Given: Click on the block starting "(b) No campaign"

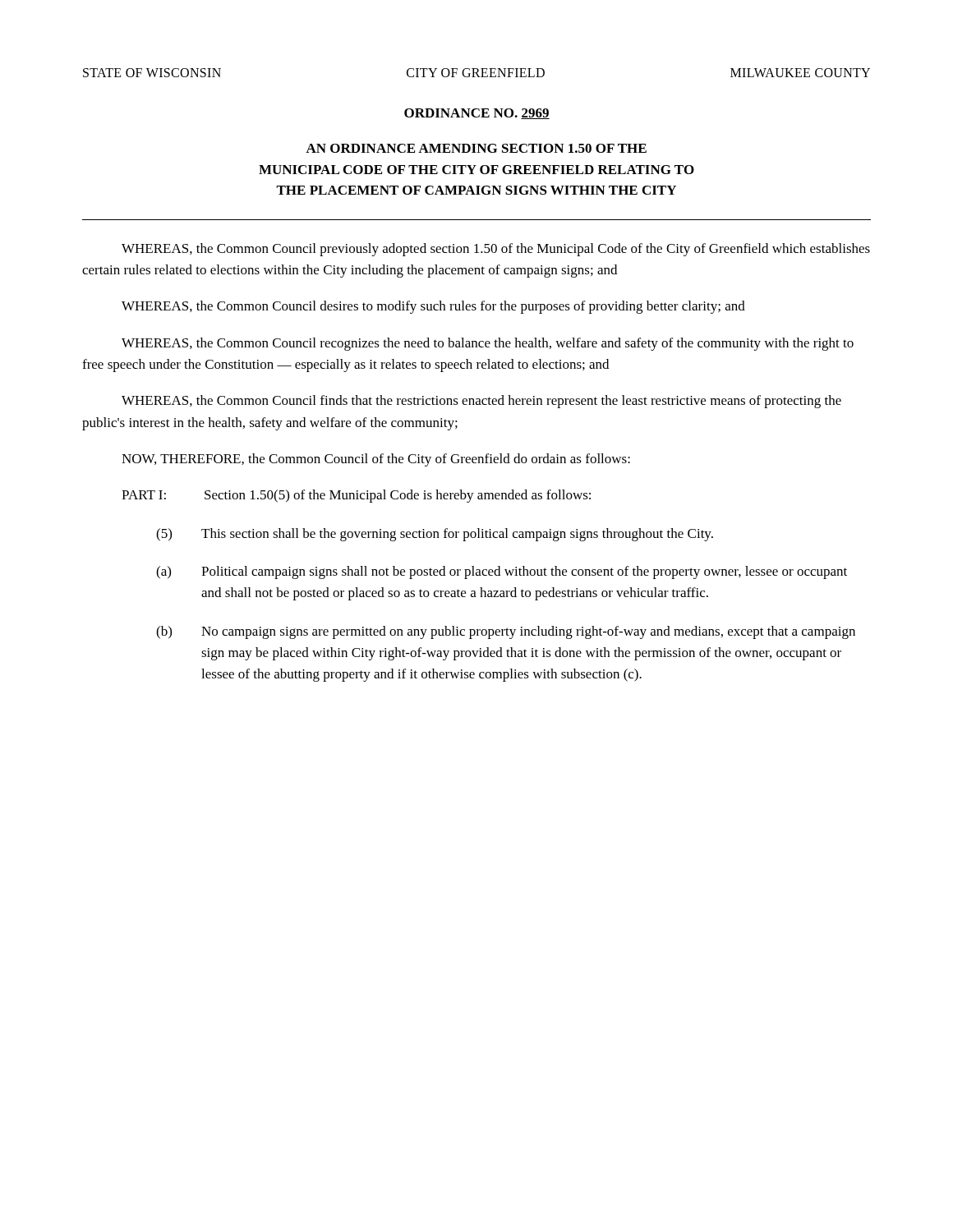Looking at the screenshot, I should point(513,653).
